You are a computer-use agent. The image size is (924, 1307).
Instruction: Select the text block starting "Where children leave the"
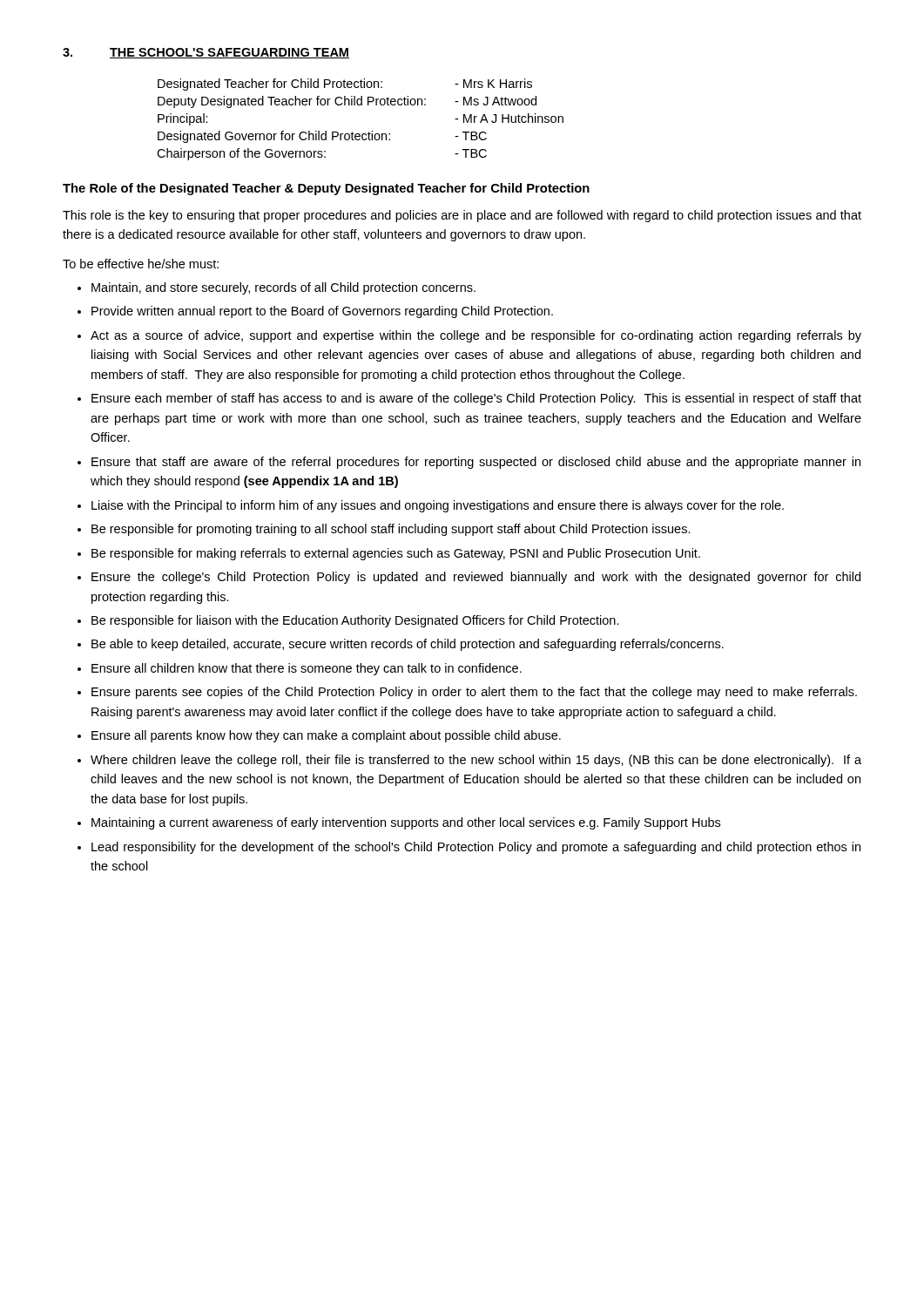(x=476, y=779)
